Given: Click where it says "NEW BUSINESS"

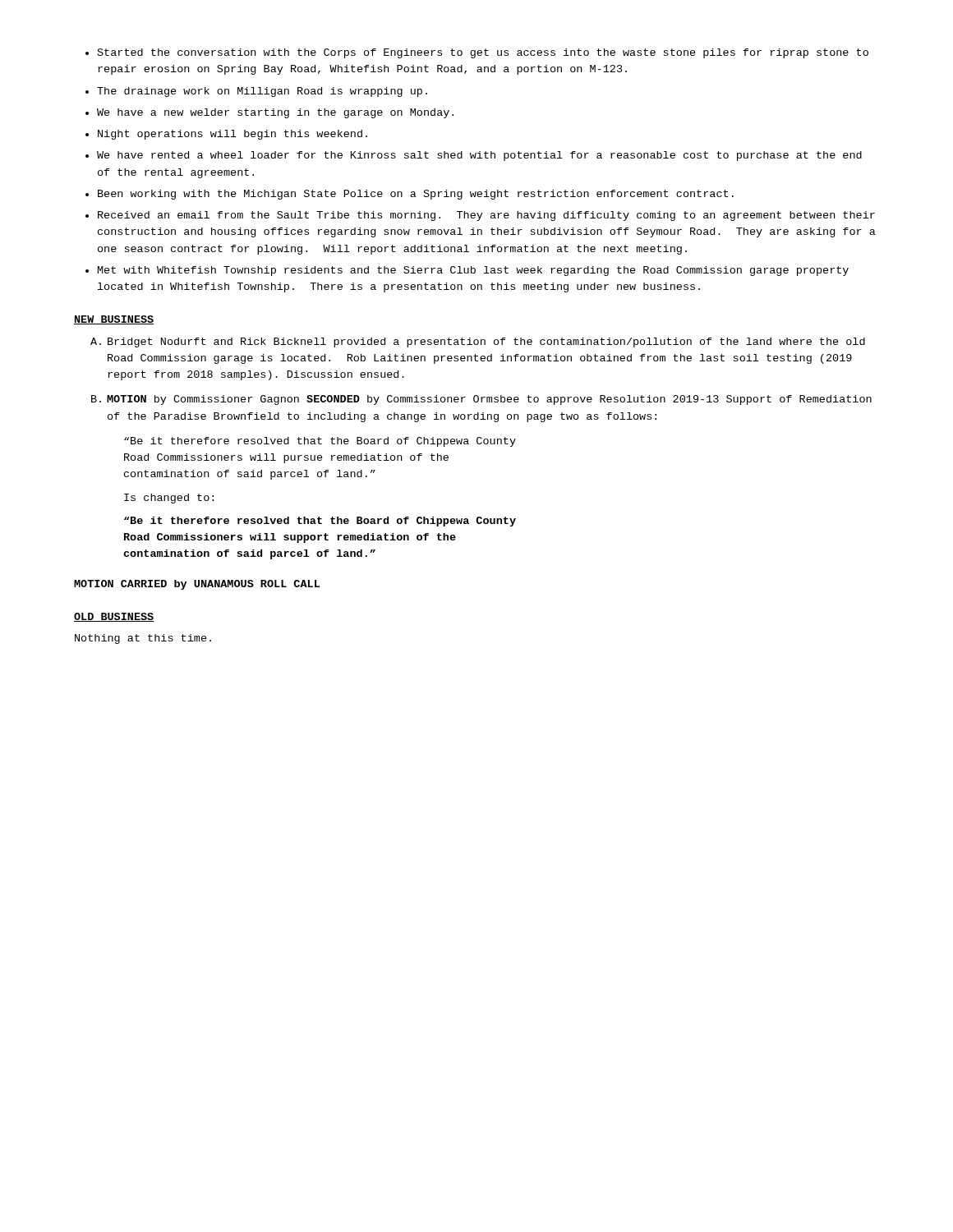Looking at the screenshot, I should [114, 320].
